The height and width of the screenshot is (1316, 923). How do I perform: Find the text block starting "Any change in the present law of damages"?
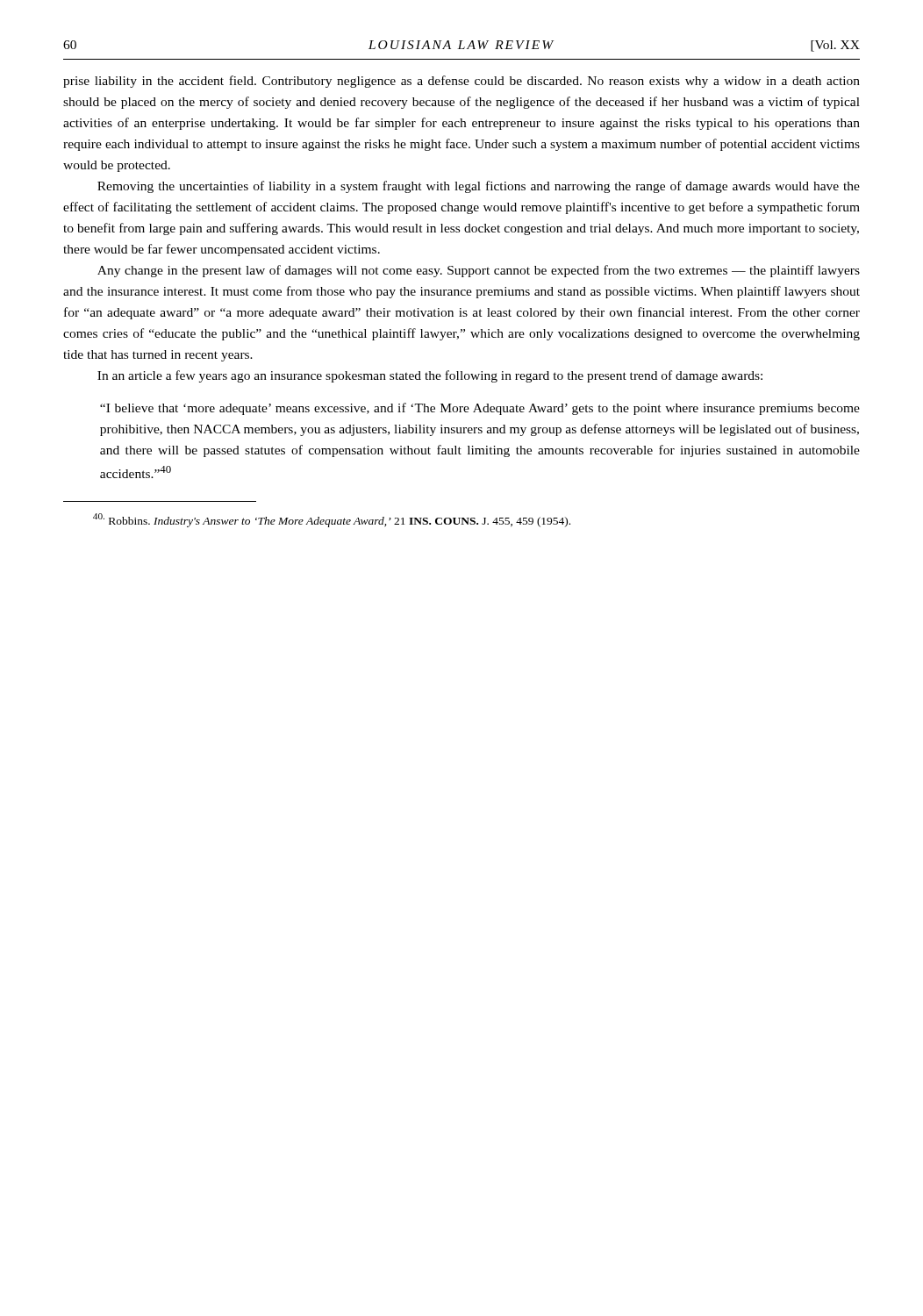(x=462, y=312)
